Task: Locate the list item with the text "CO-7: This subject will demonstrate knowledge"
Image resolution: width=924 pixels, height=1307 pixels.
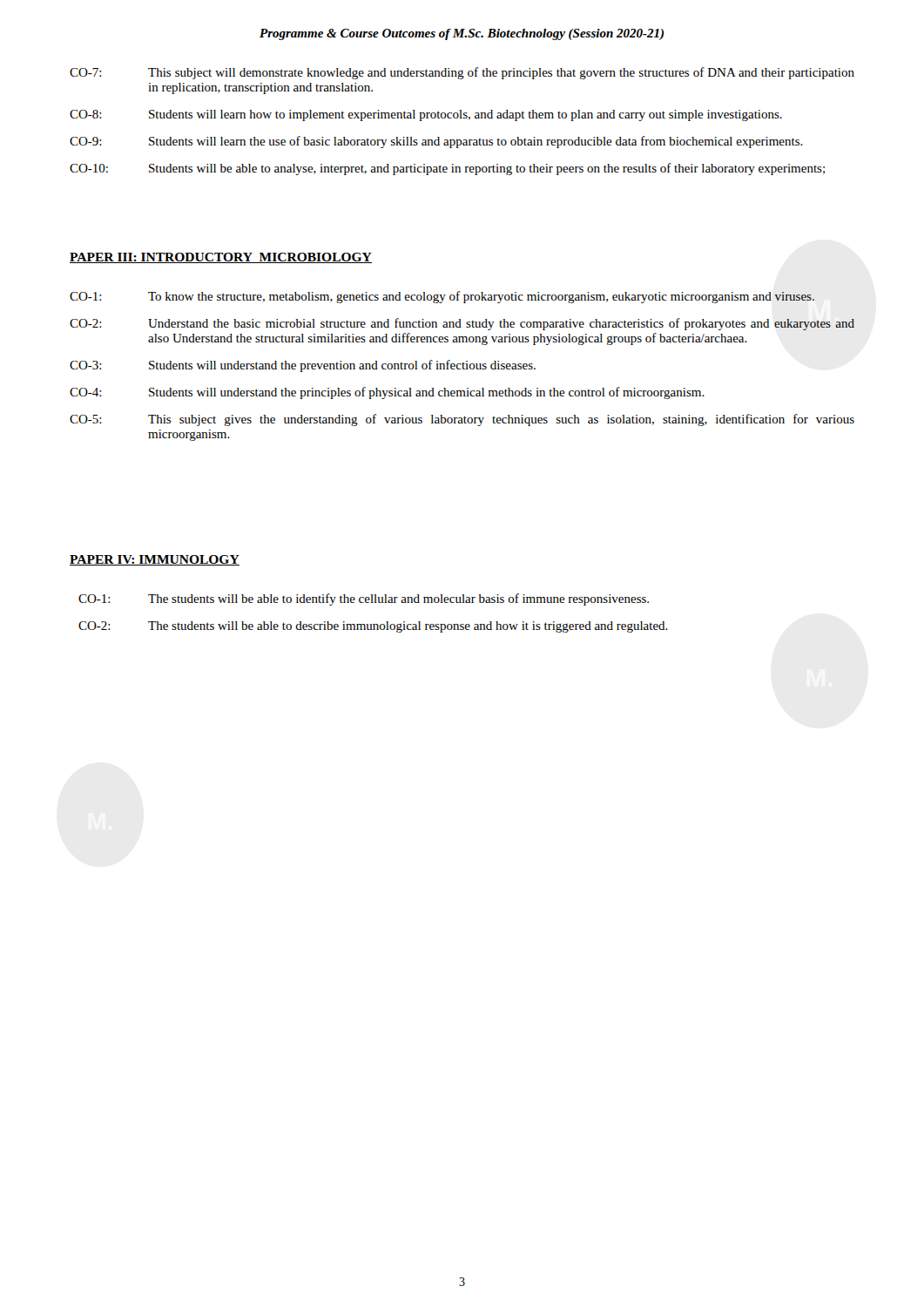Action: click(462, 80)
